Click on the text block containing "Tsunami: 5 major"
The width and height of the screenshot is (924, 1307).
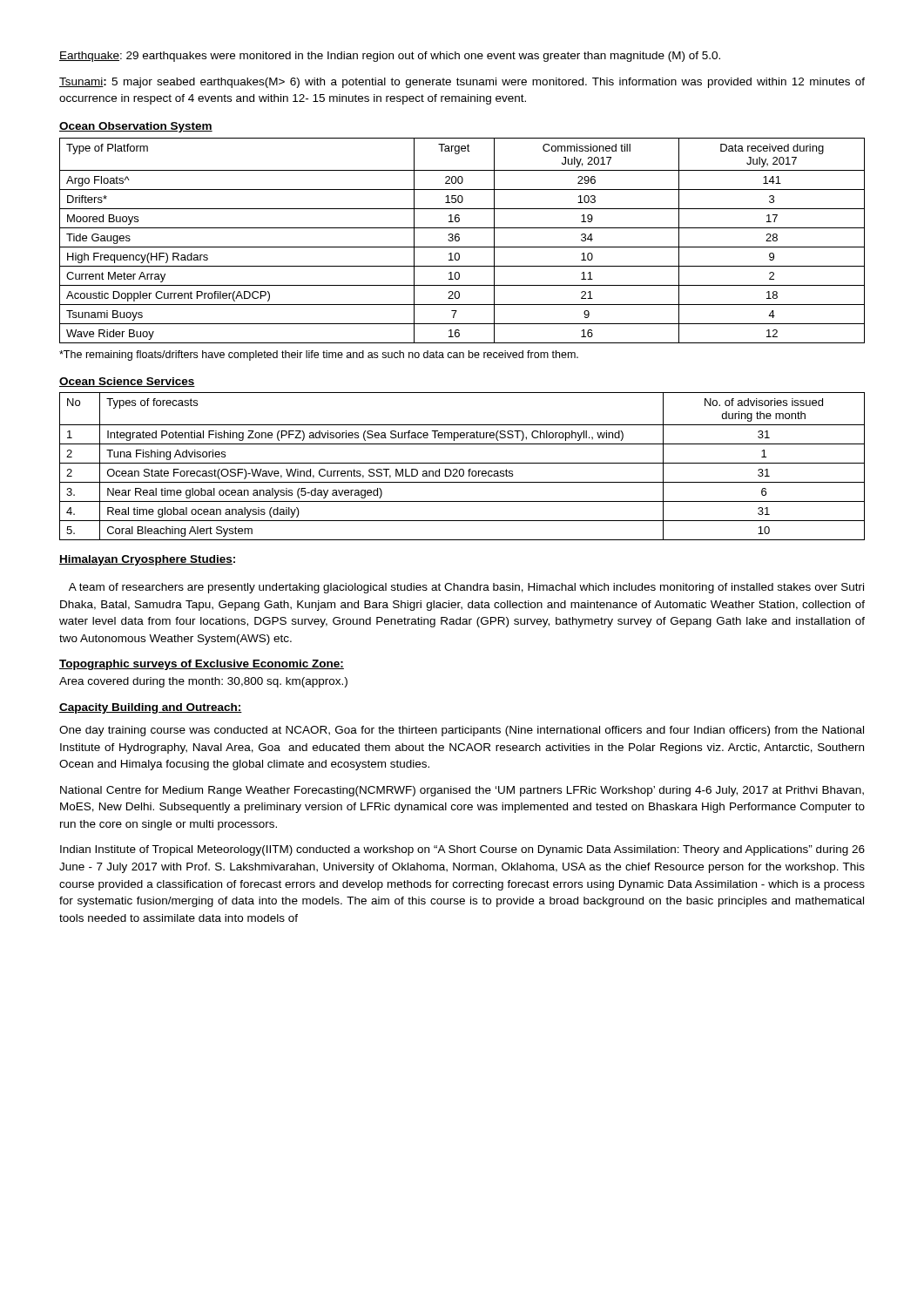pos(462,90)
